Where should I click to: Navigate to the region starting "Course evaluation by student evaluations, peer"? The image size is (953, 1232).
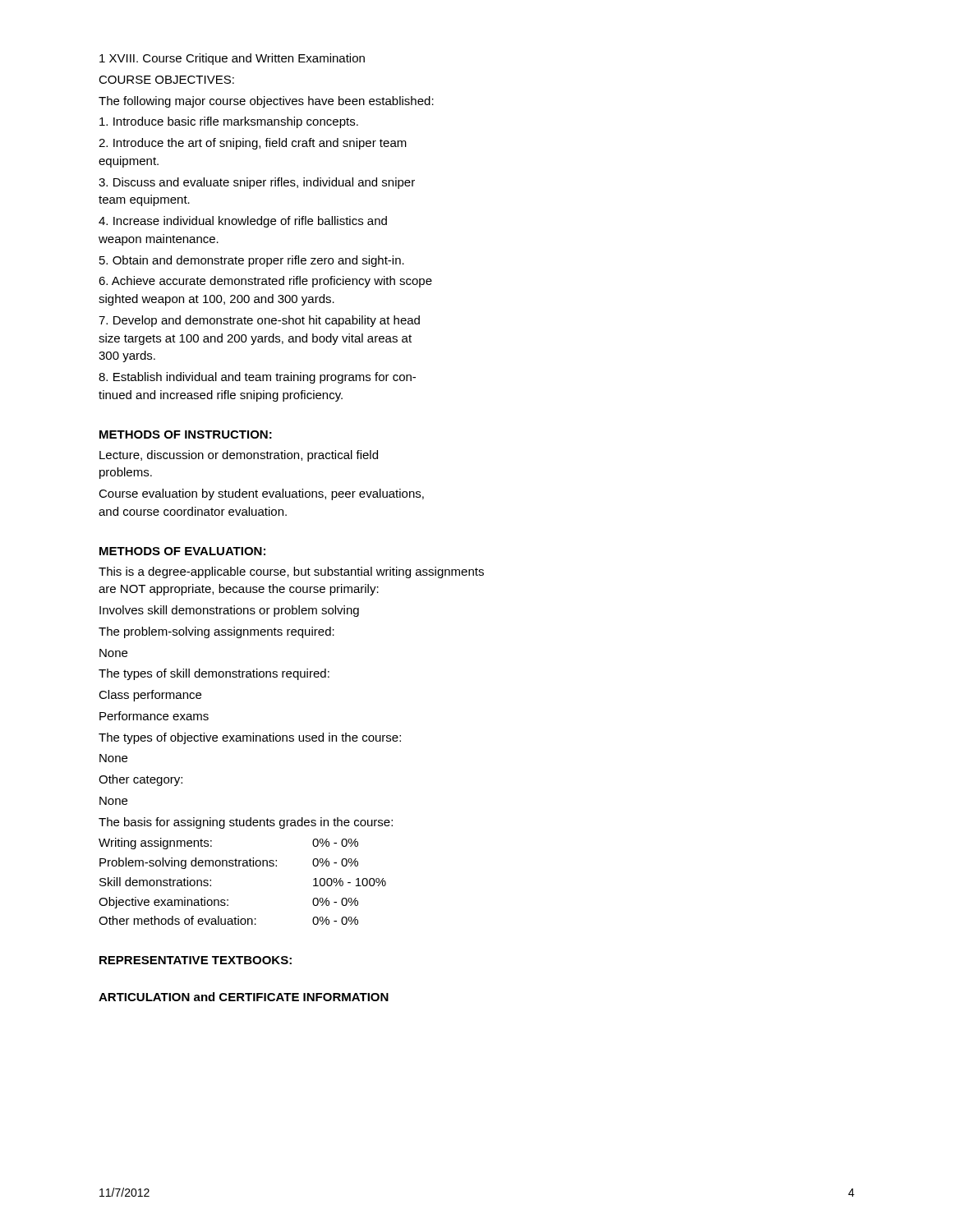coord(262,502)
